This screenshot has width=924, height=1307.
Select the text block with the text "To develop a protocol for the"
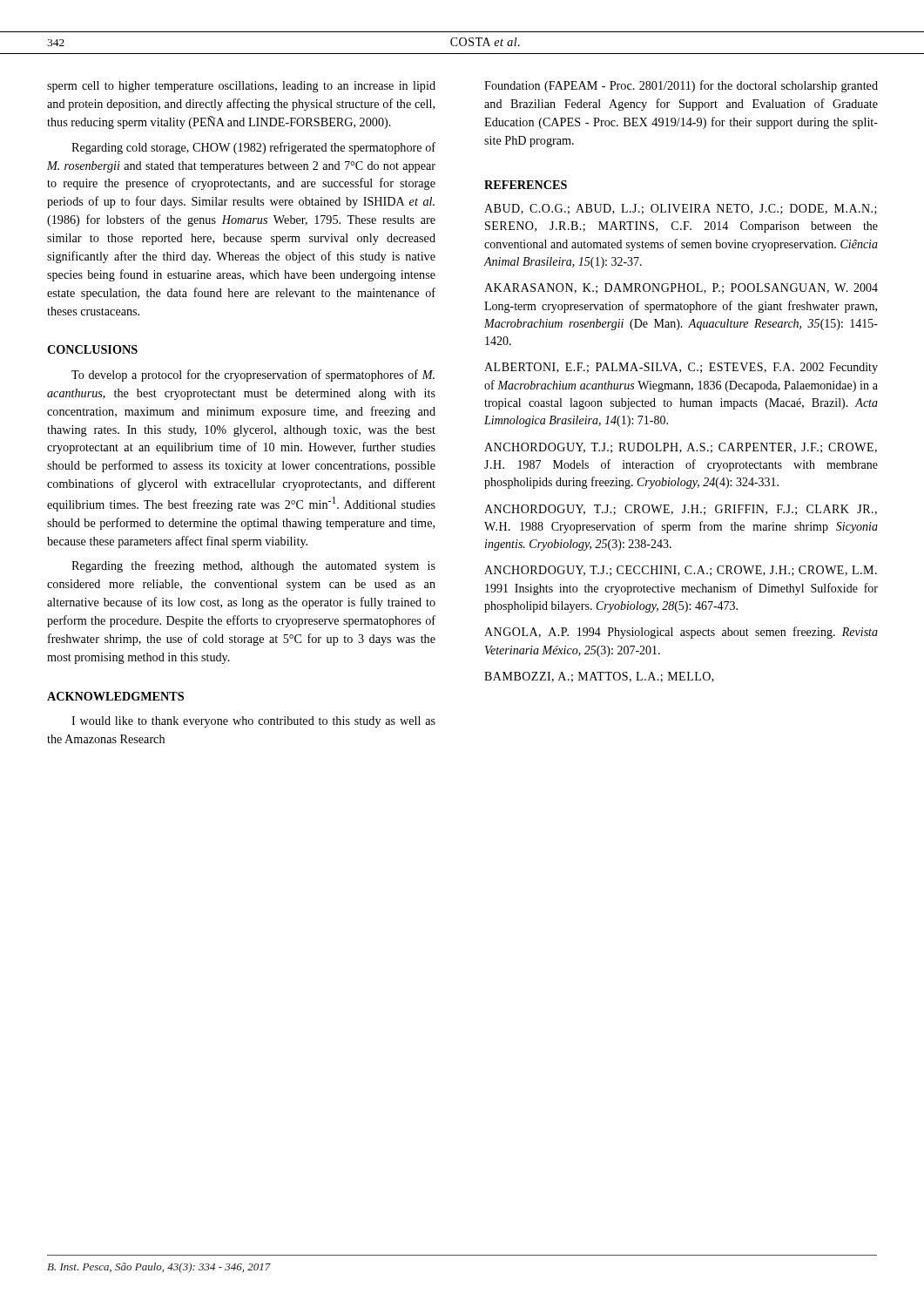tap(241, 516)
